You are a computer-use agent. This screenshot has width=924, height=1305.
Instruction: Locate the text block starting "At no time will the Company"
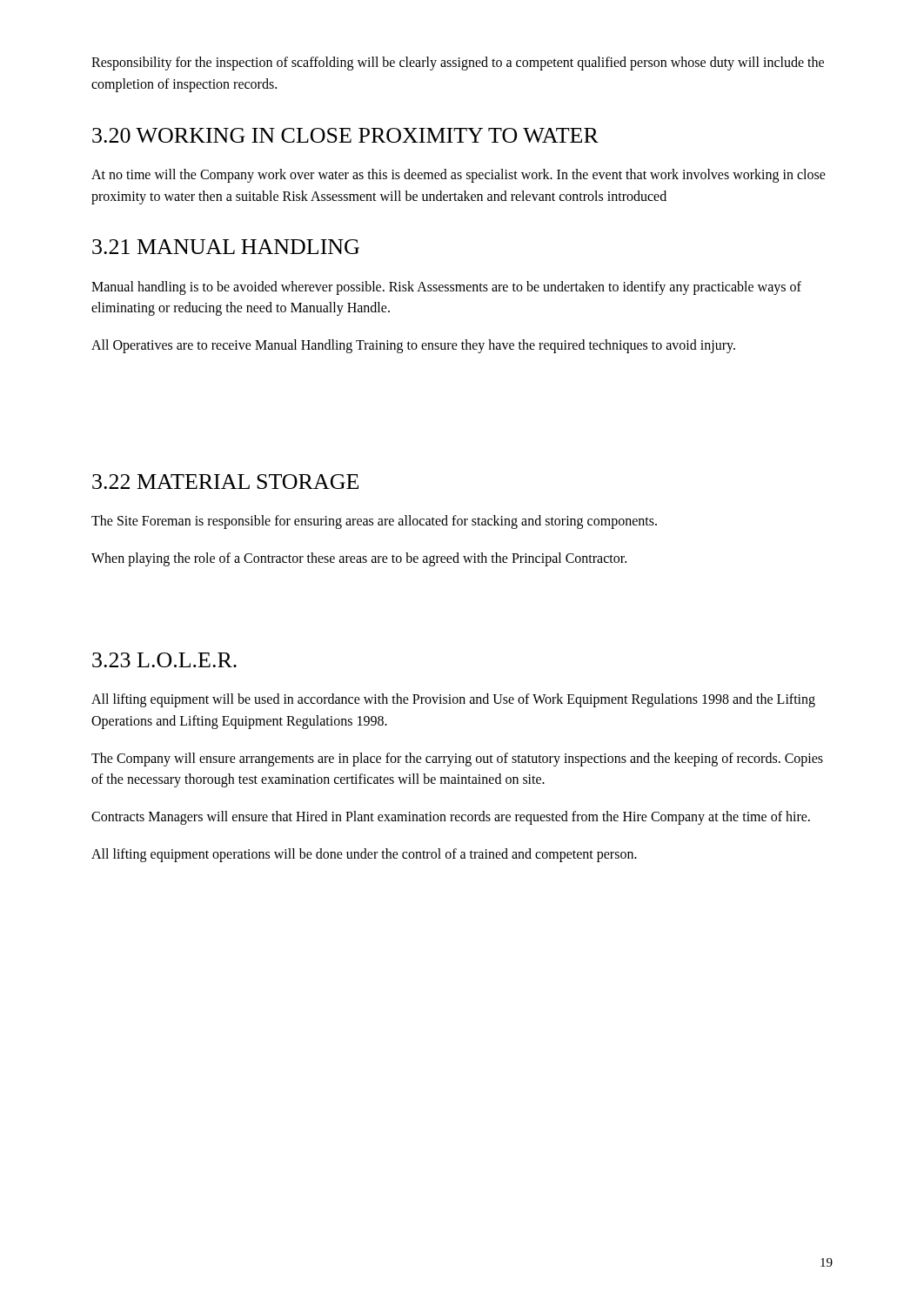pyautogui.click(x=458, y=185)
